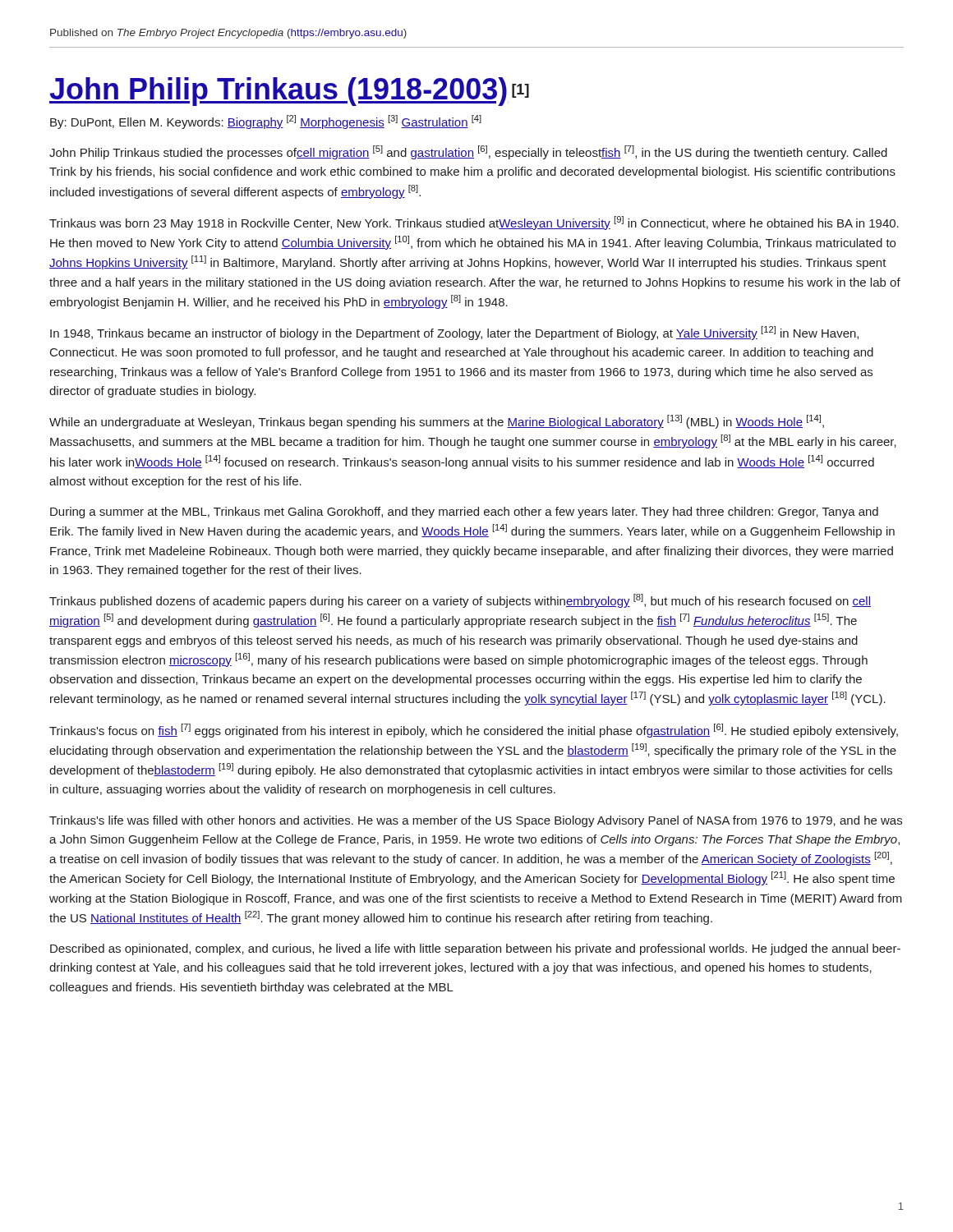
Task: Select the block starting "Trinkaus's focus on fish [7]"
Action: tap(474, 759)
